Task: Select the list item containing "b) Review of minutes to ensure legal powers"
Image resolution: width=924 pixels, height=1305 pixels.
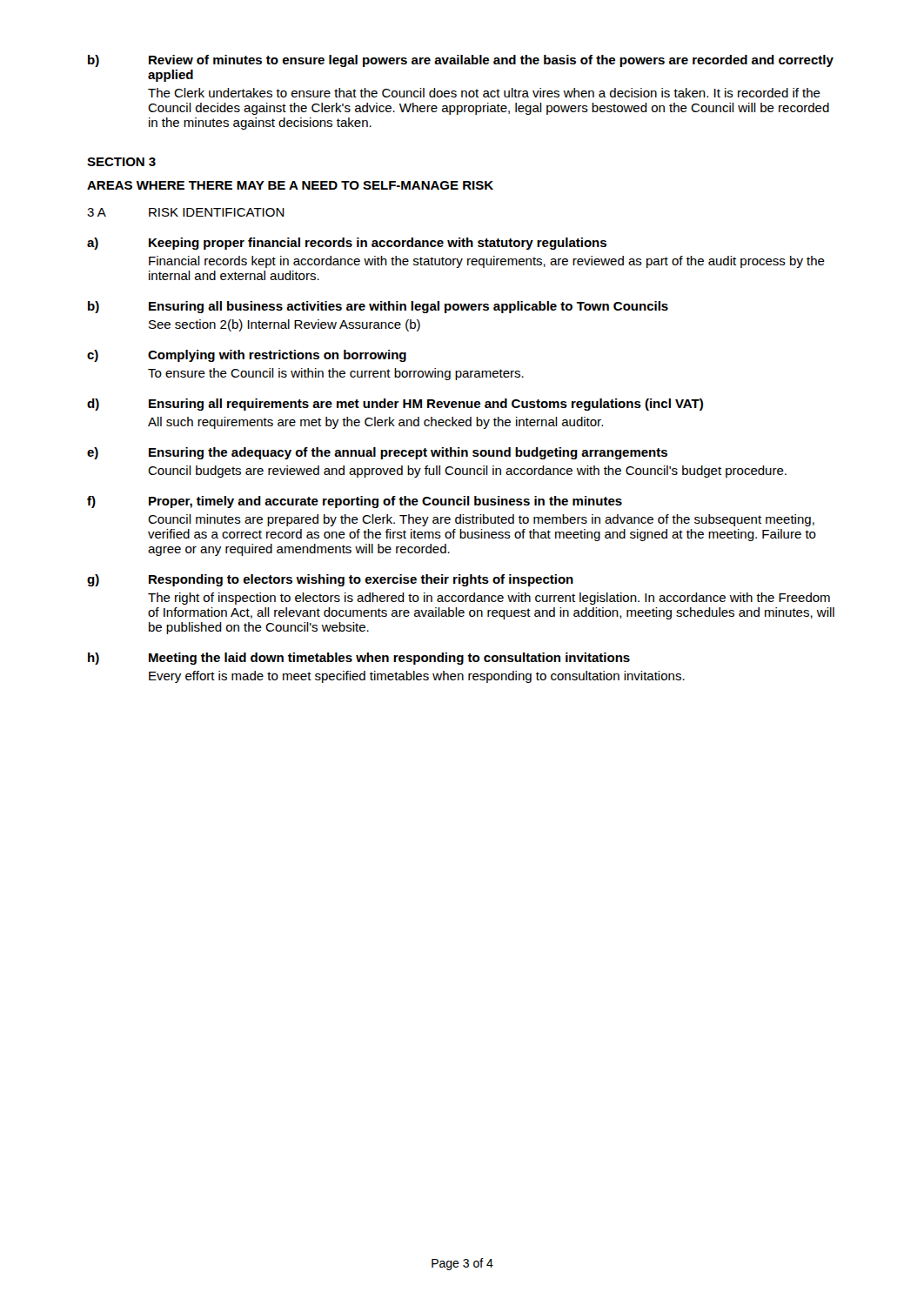Action: coord(462,91)
